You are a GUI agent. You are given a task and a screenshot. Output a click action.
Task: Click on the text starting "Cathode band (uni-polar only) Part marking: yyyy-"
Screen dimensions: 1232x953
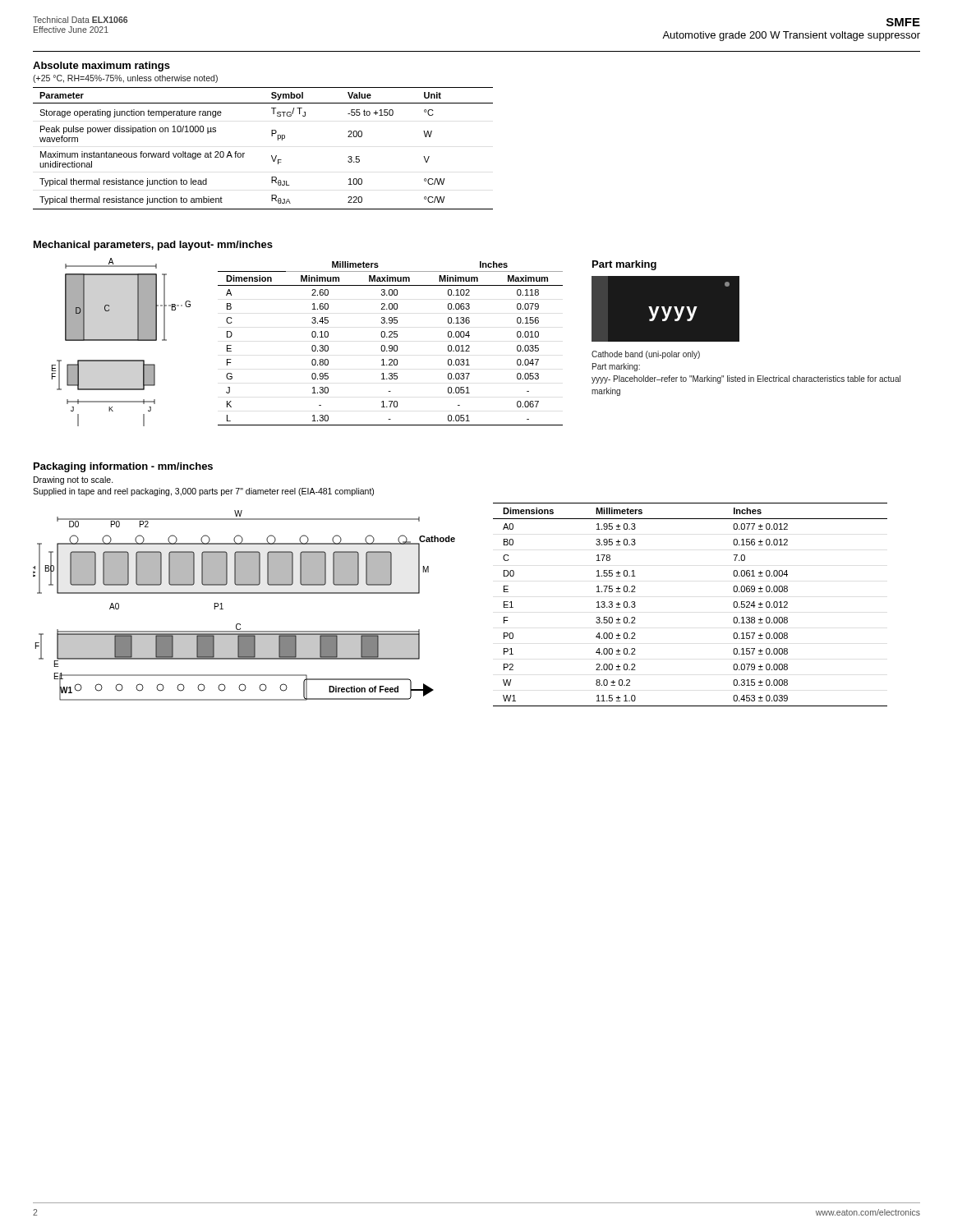746,373
